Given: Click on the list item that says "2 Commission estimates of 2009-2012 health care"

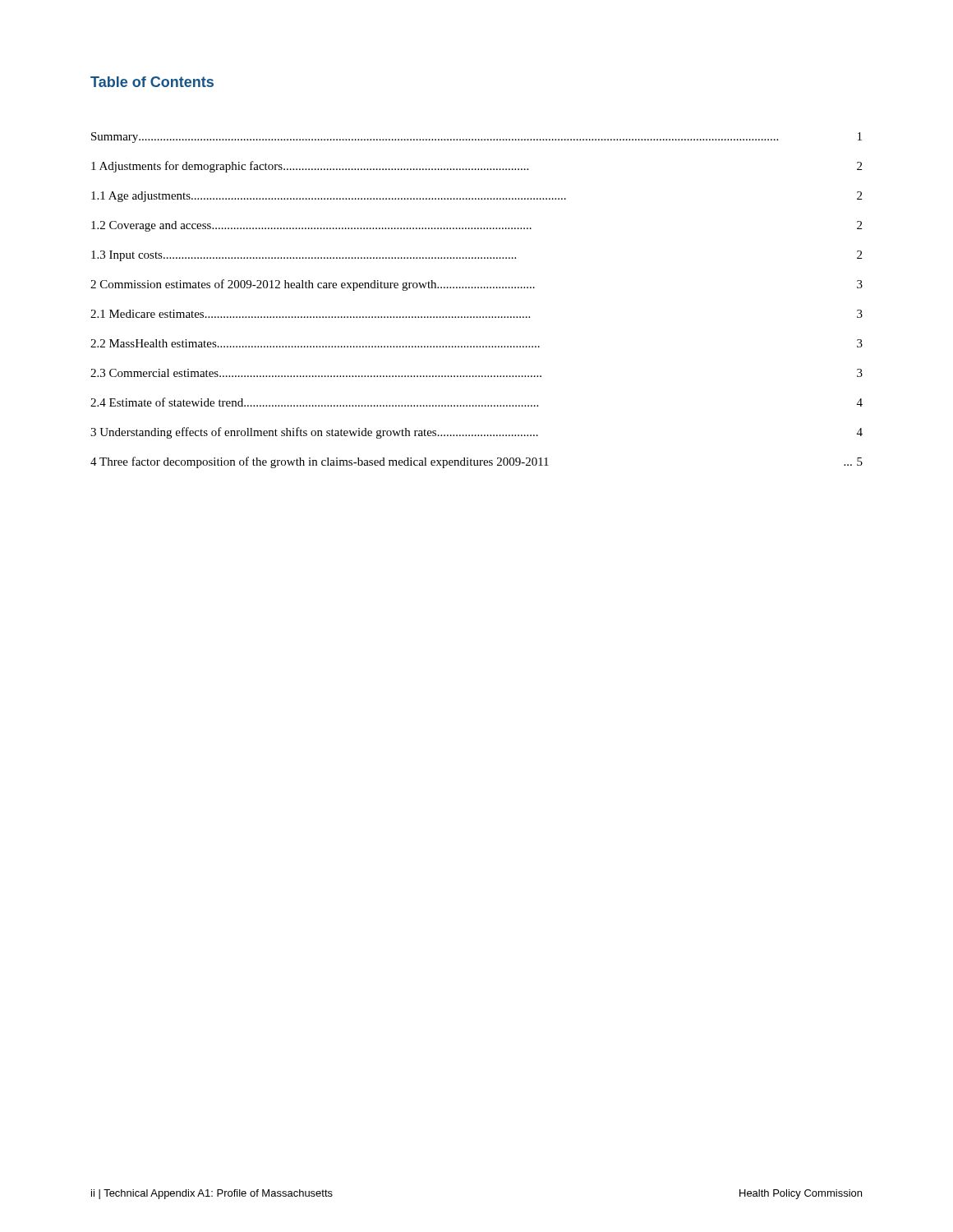Looking at the screenshot, I should point(476,277).
